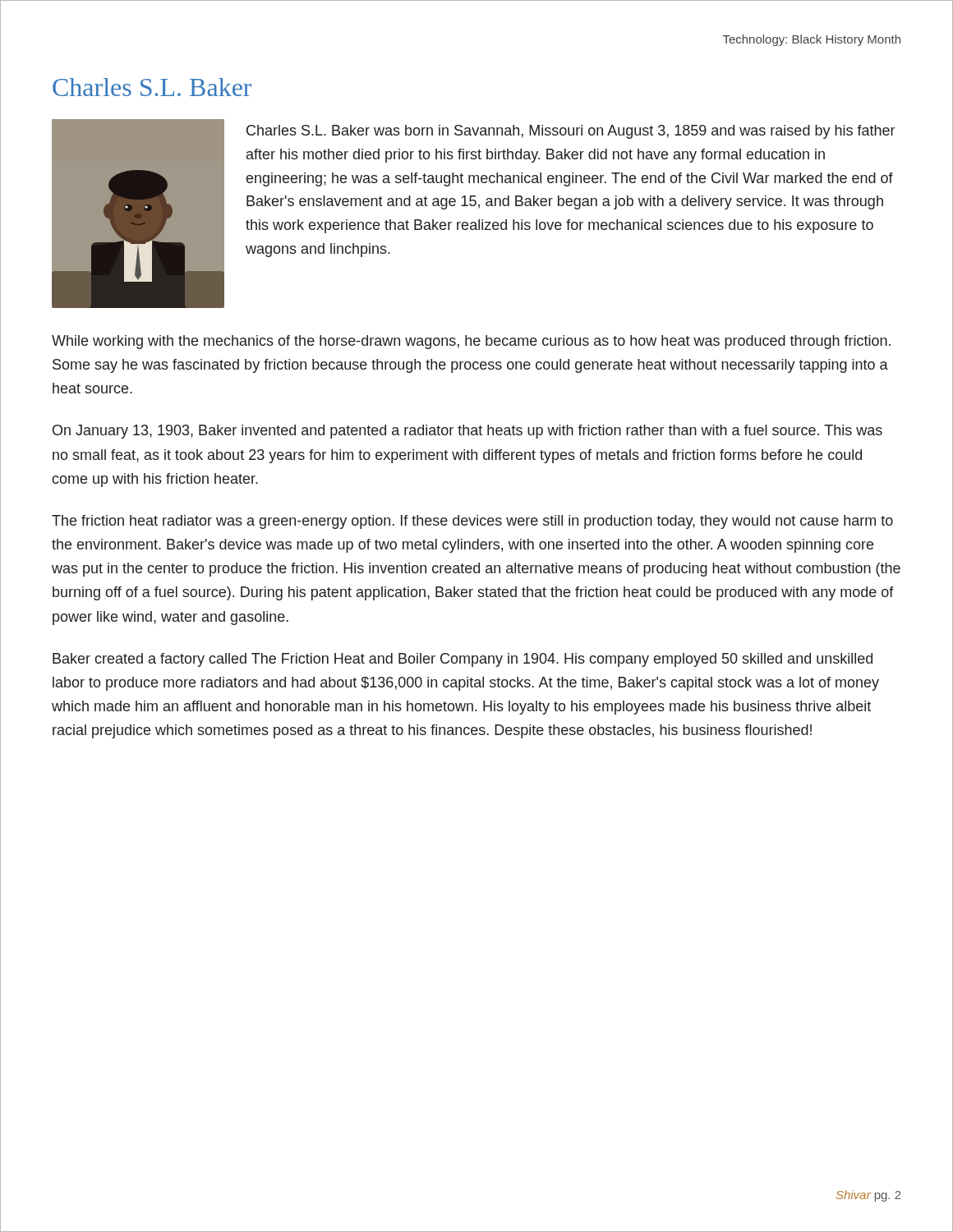
Task: Point to the block beginning "Charles S.L. Baker was born in Savannah, Missouri"
Action: click(x=570, y=190)
